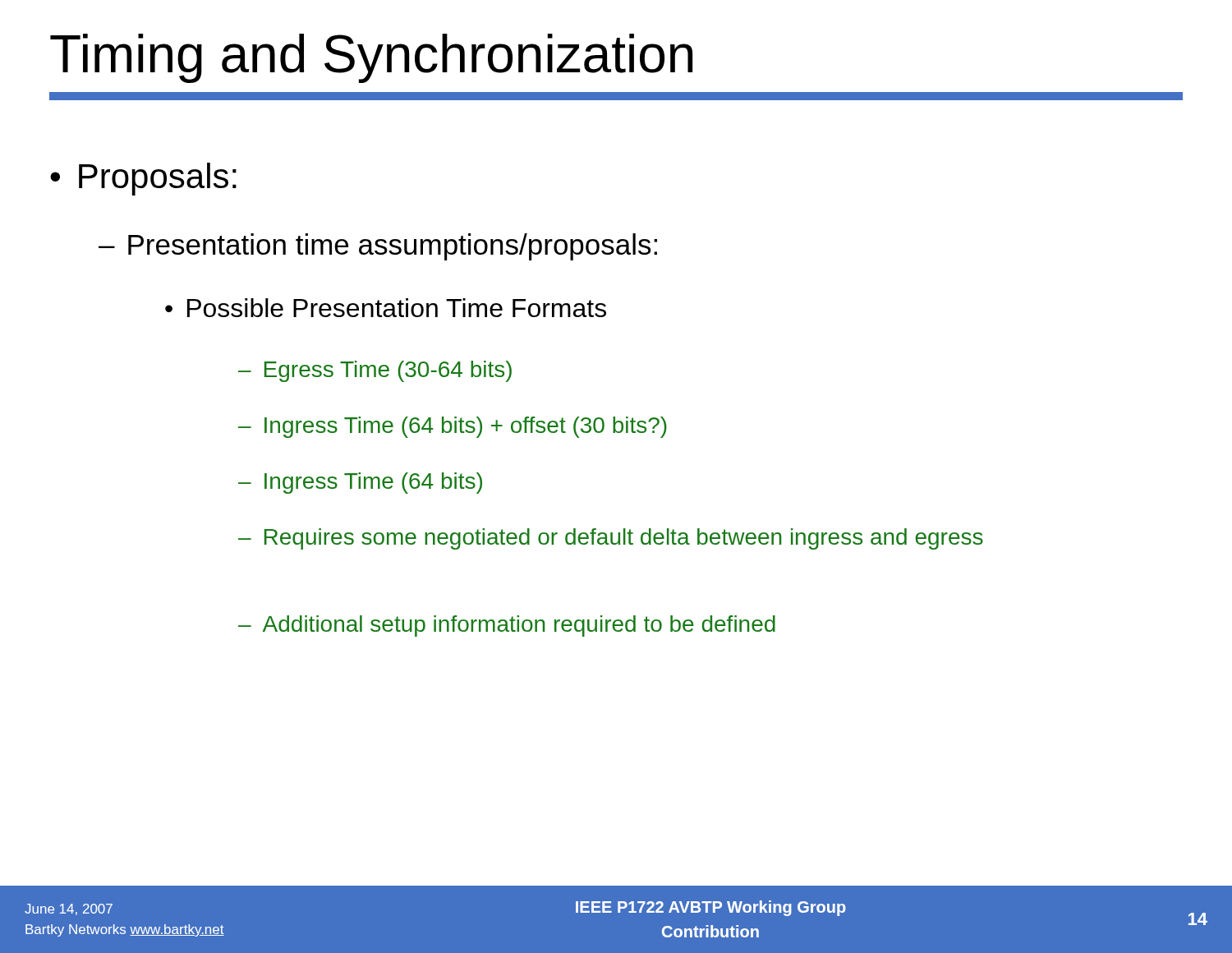Screen dimensions: 953x1232
Task: Locate the block of text that opens with "– Requires some negotiated"
Action: [x=611, y=537]
